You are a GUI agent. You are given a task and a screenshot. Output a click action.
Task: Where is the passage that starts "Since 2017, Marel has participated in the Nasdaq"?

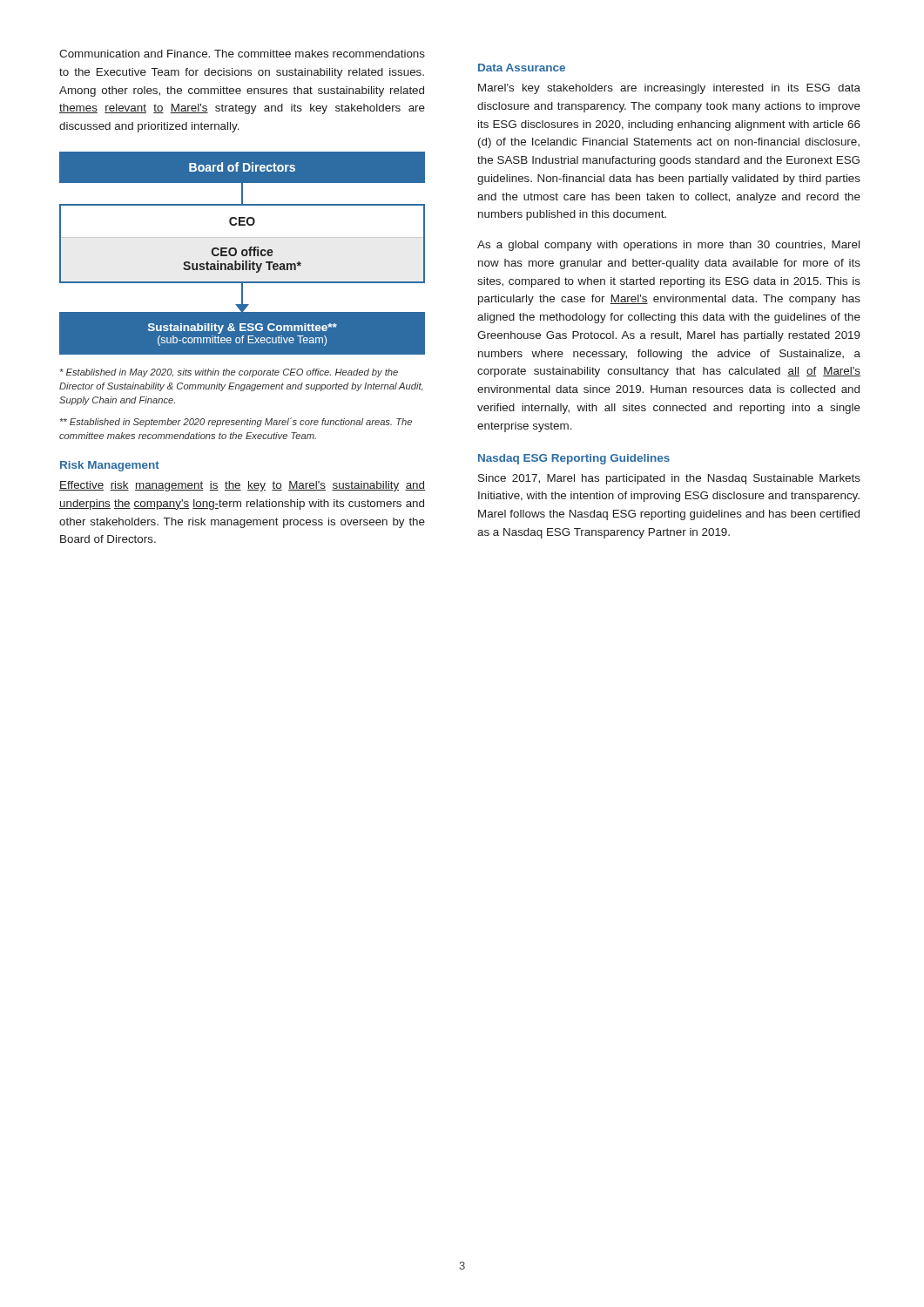[x=669, y=505]
